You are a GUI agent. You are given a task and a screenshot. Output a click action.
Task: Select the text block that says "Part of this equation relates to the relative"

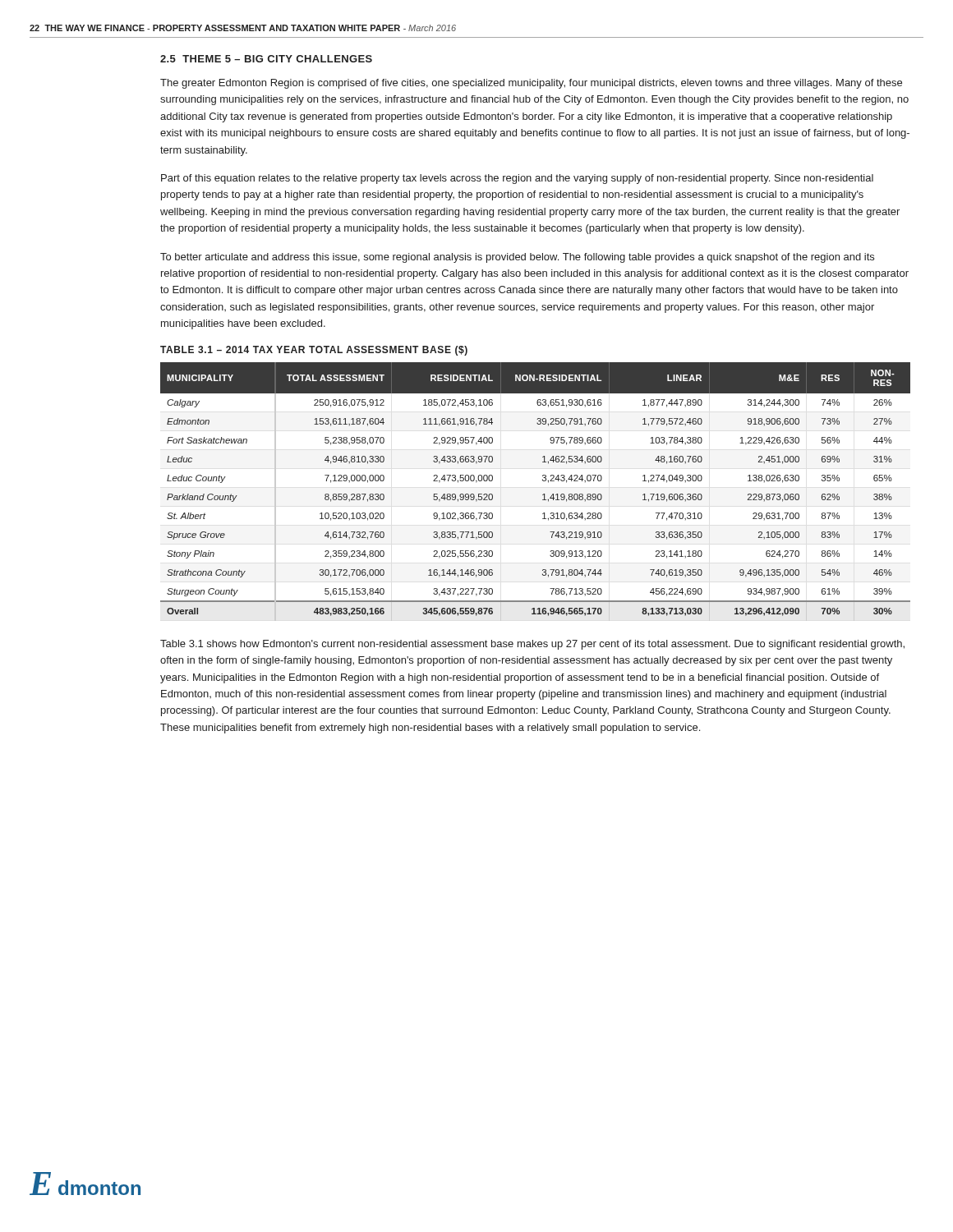[x=530, y=203]
